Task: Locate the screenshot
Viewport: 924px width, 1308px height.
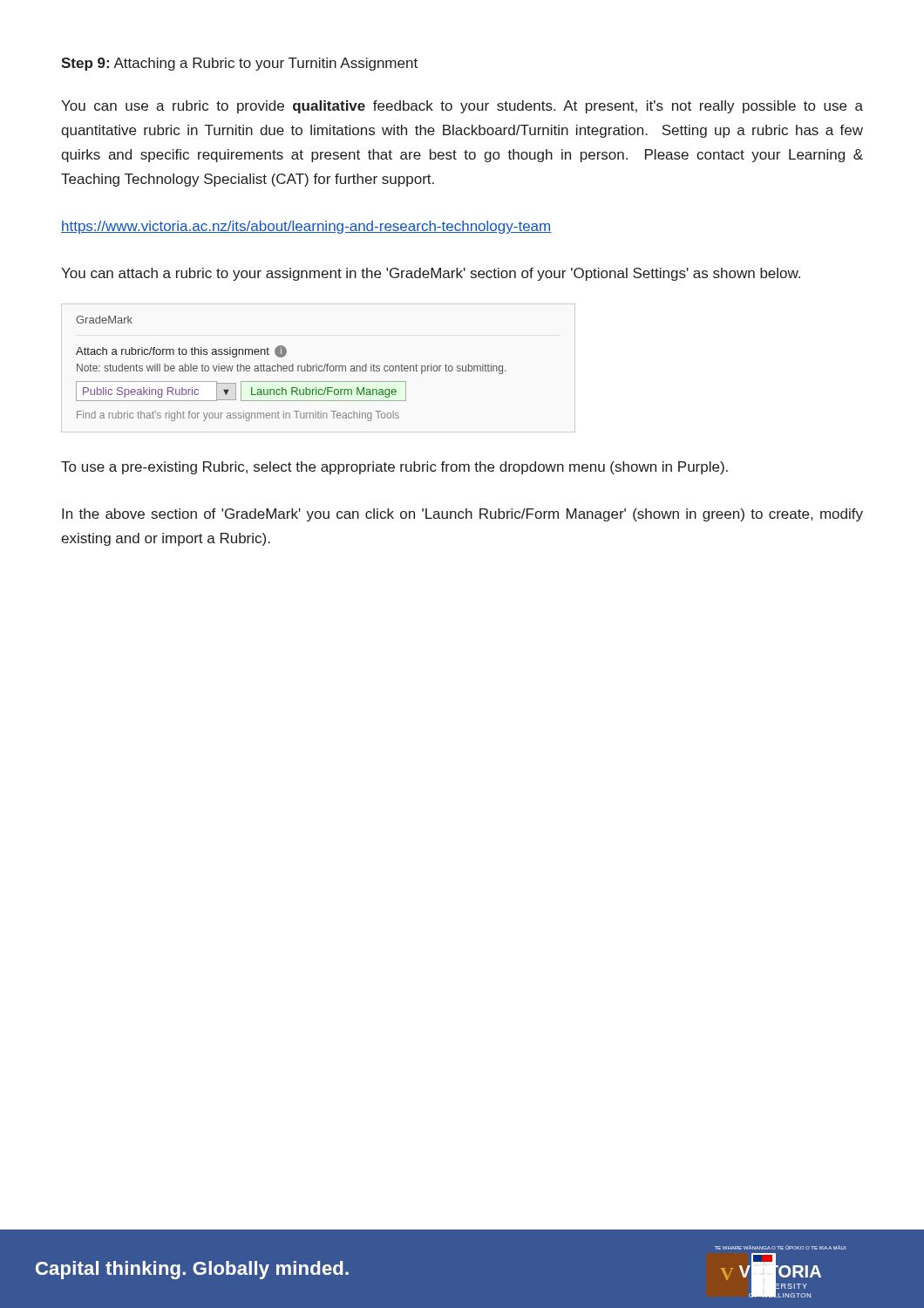Action: pyautogui.click(x=462, y=368)
